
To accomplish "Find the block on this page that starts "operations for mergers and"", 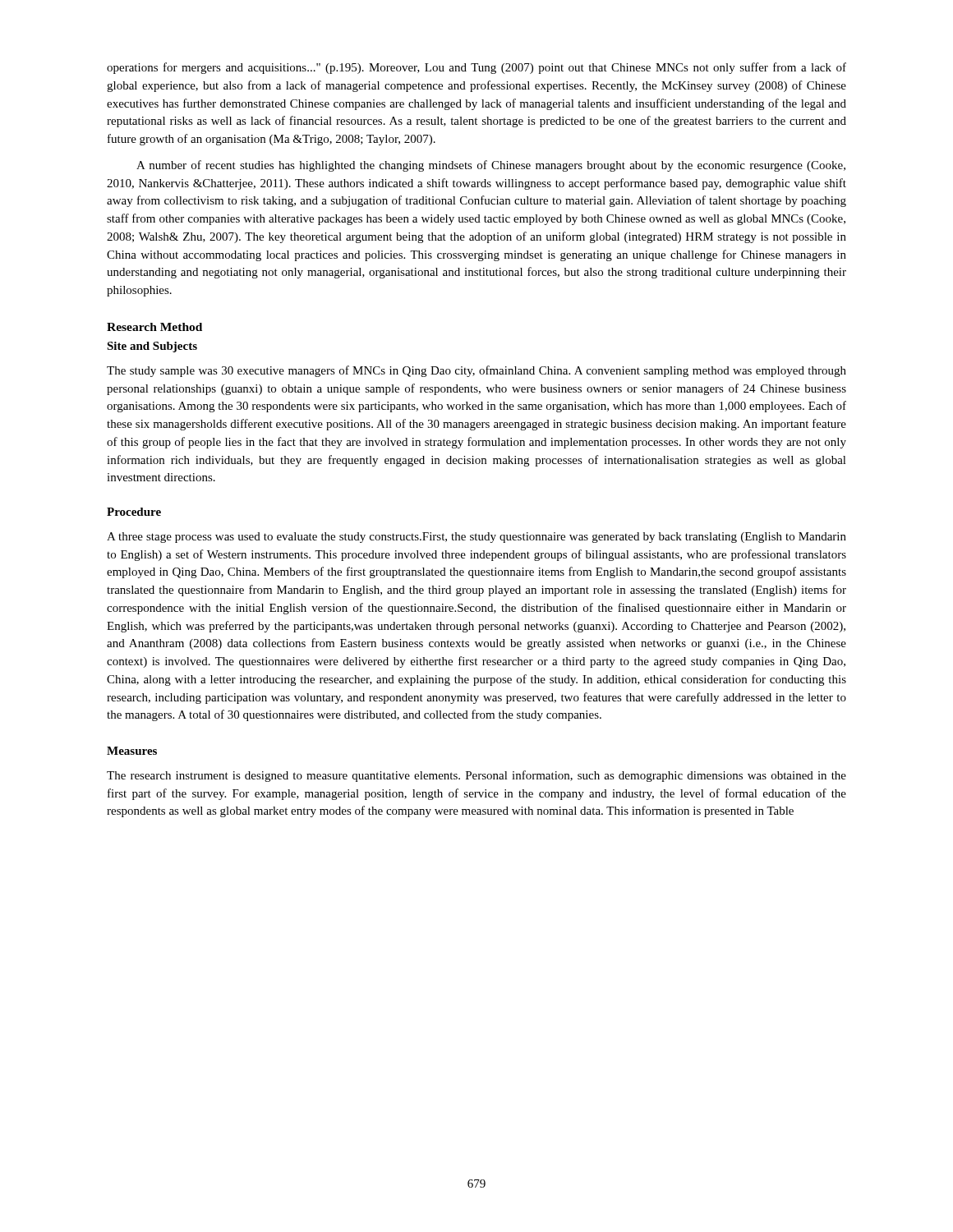I will pyautogui.click(x=476, y=104).
